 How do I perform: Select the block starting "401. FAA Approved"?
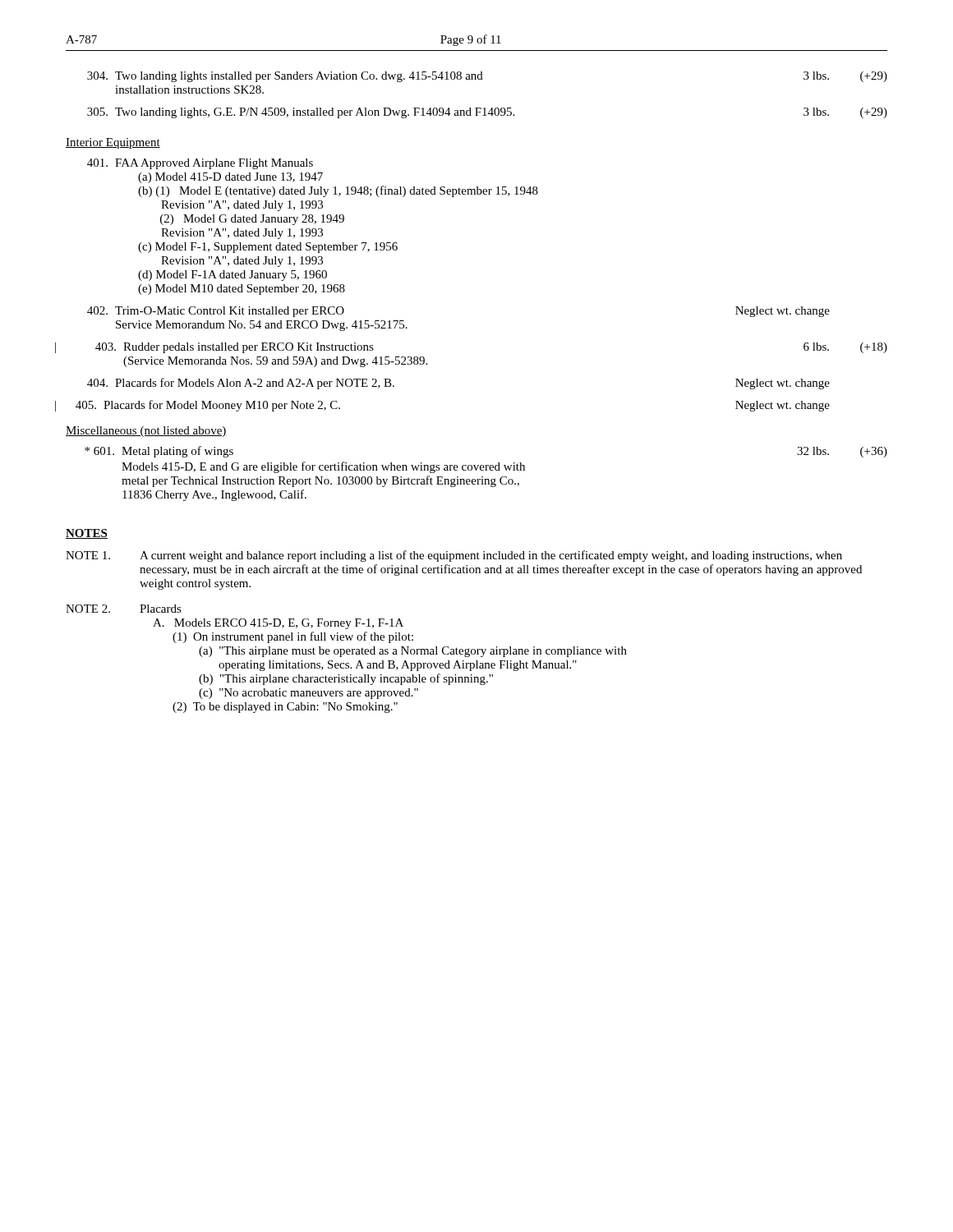(x=200, y=164)
